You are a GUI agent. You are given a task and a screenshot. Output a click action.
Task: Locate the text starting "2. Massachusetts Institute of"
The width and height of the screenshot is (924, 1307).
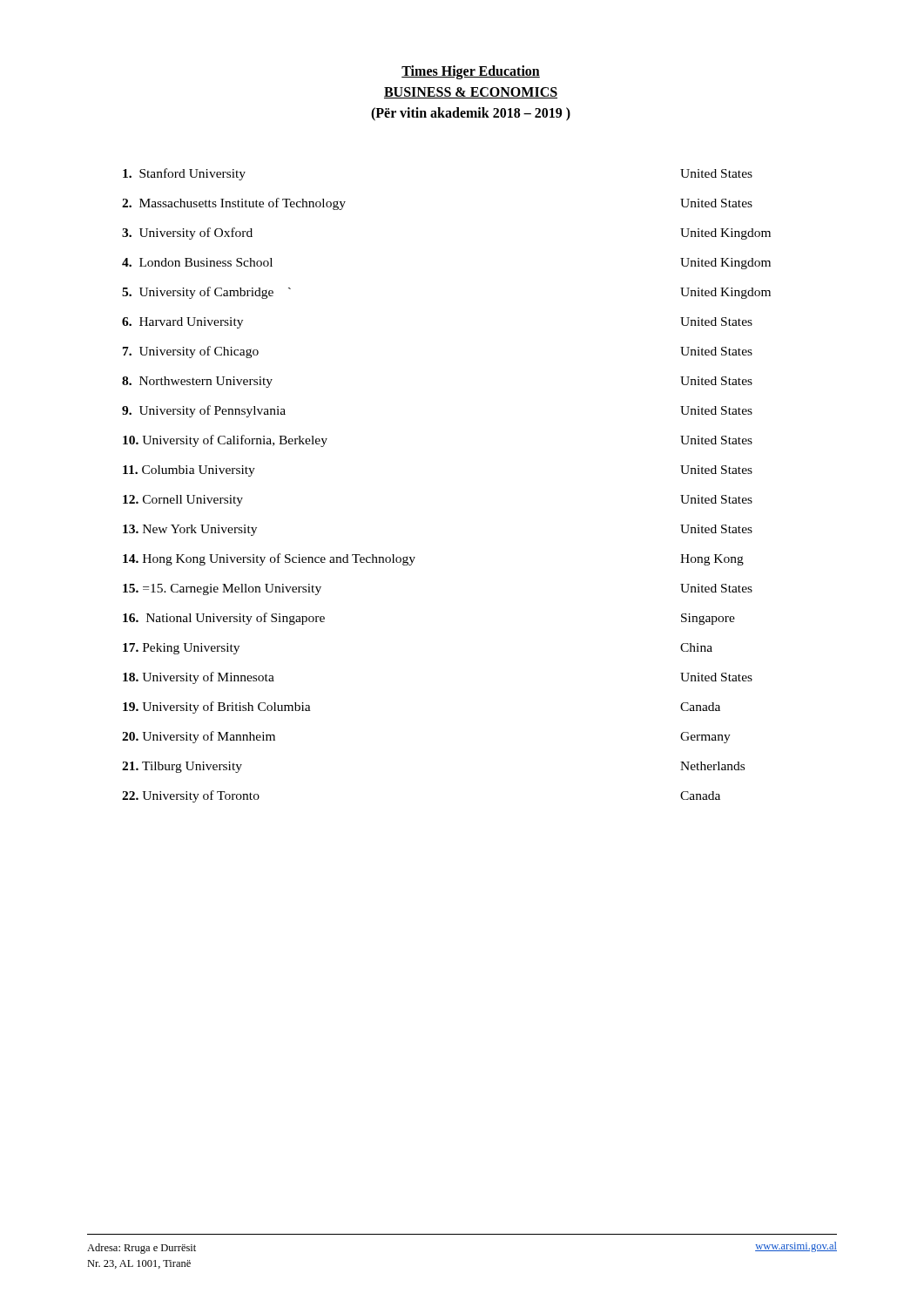pyautogui.click(x=234, y=203)
